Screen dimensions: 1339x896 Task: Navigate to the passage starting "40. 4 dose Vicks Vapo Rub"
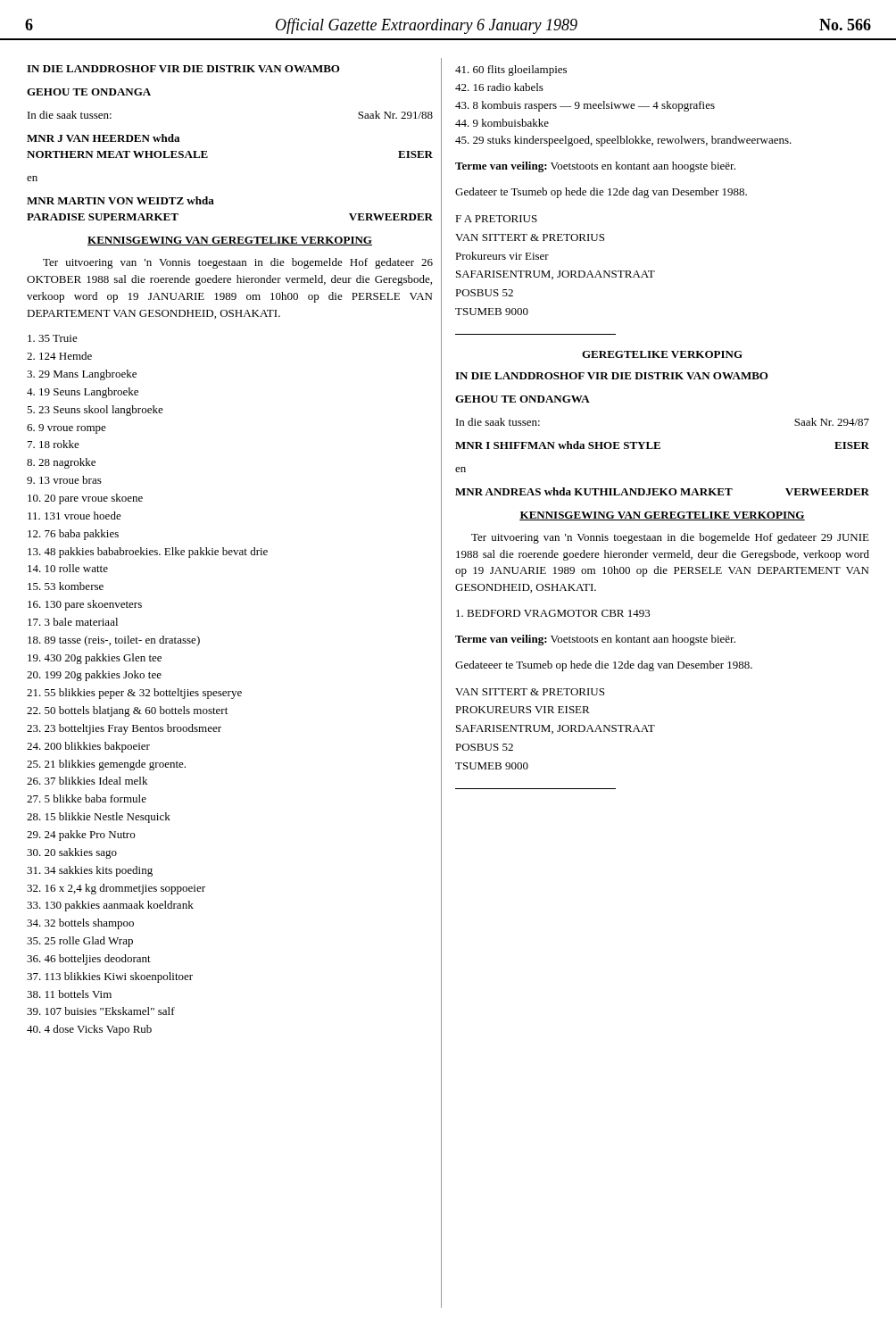point(89,1029)
